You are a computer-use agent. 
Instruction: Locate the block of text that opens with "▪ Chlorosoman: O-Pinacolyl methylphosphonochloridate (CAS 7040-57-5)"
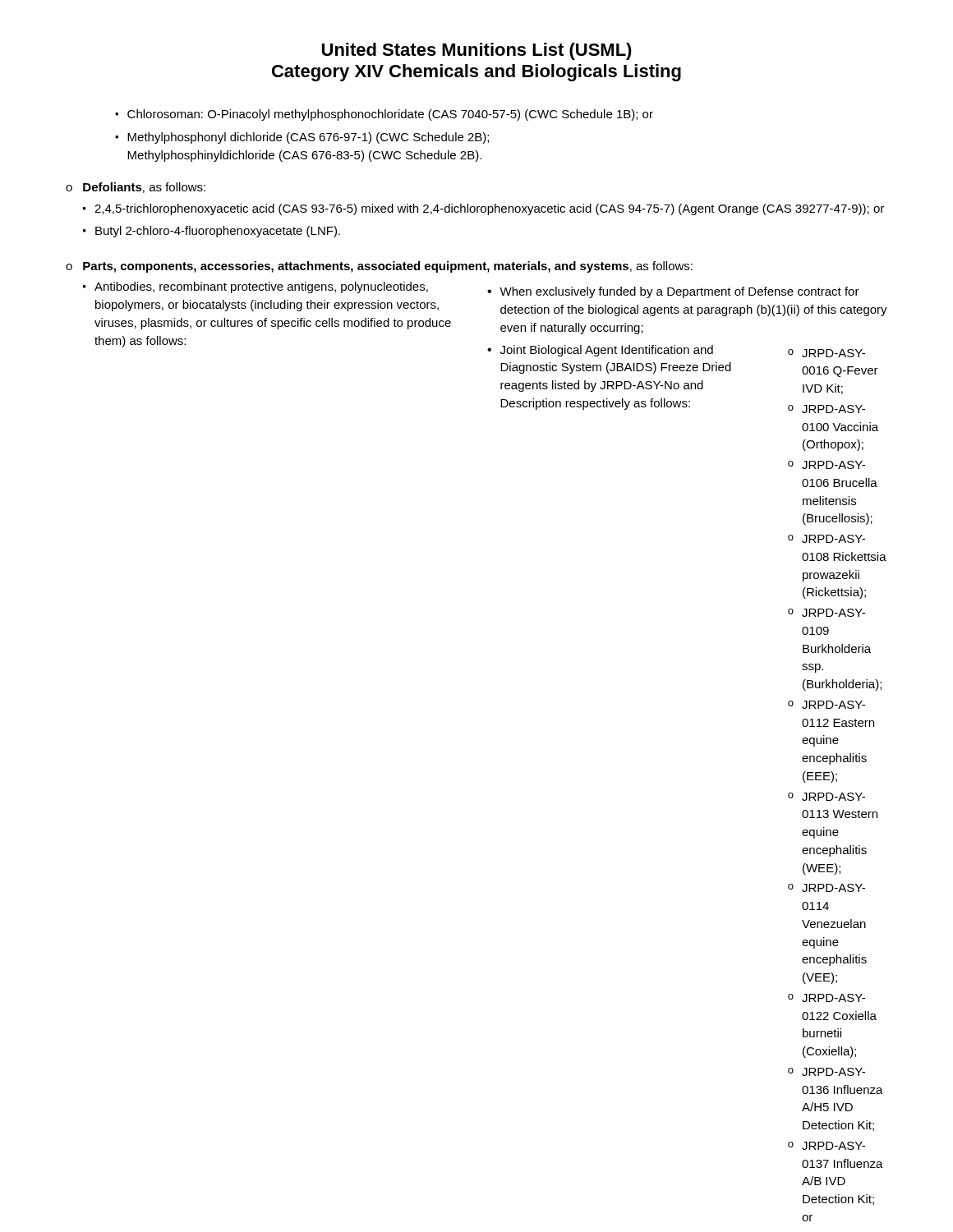[x=384, y=114]
